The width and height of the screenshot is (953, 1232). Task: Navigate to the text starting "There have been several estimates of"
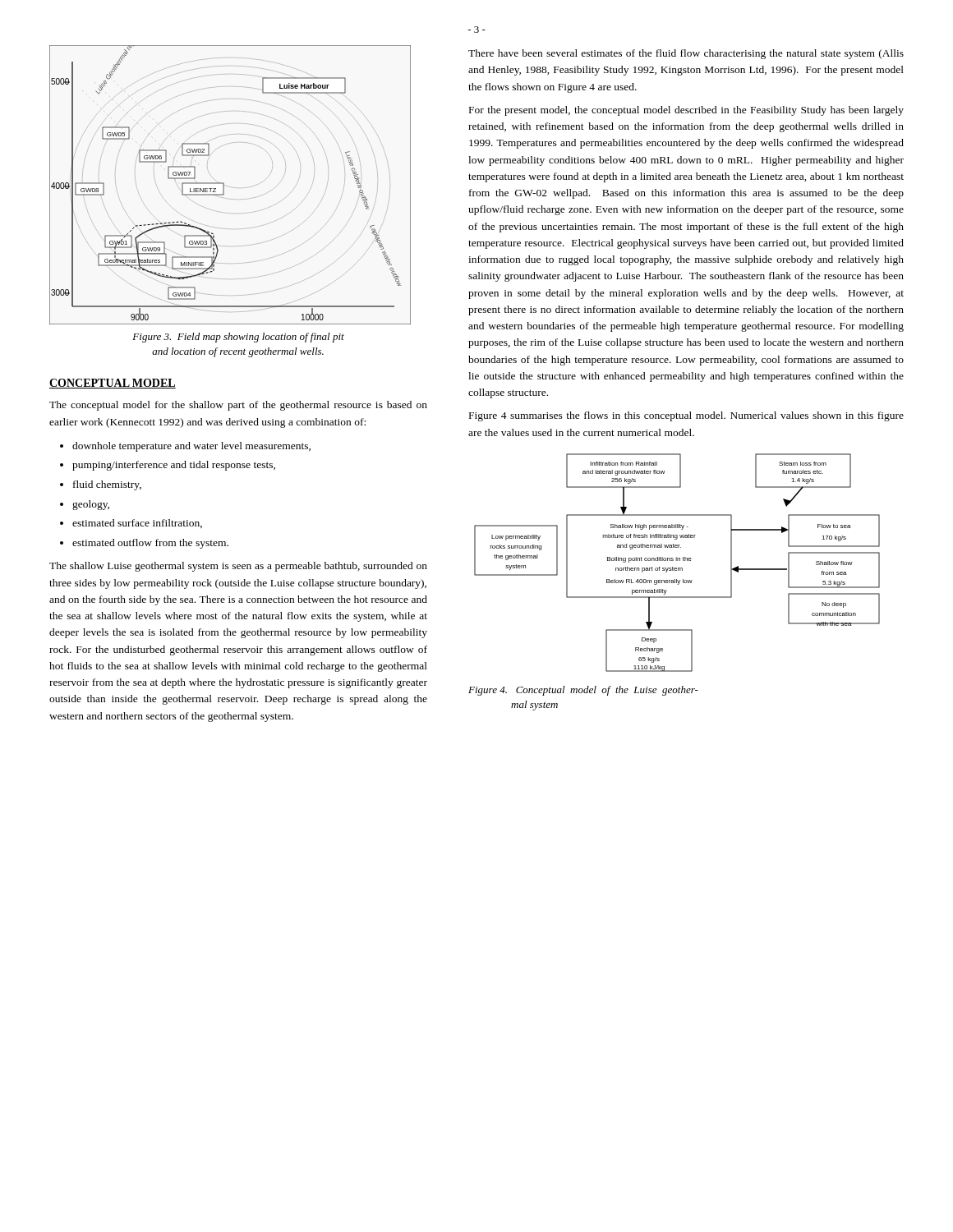(x=686, y=70)
